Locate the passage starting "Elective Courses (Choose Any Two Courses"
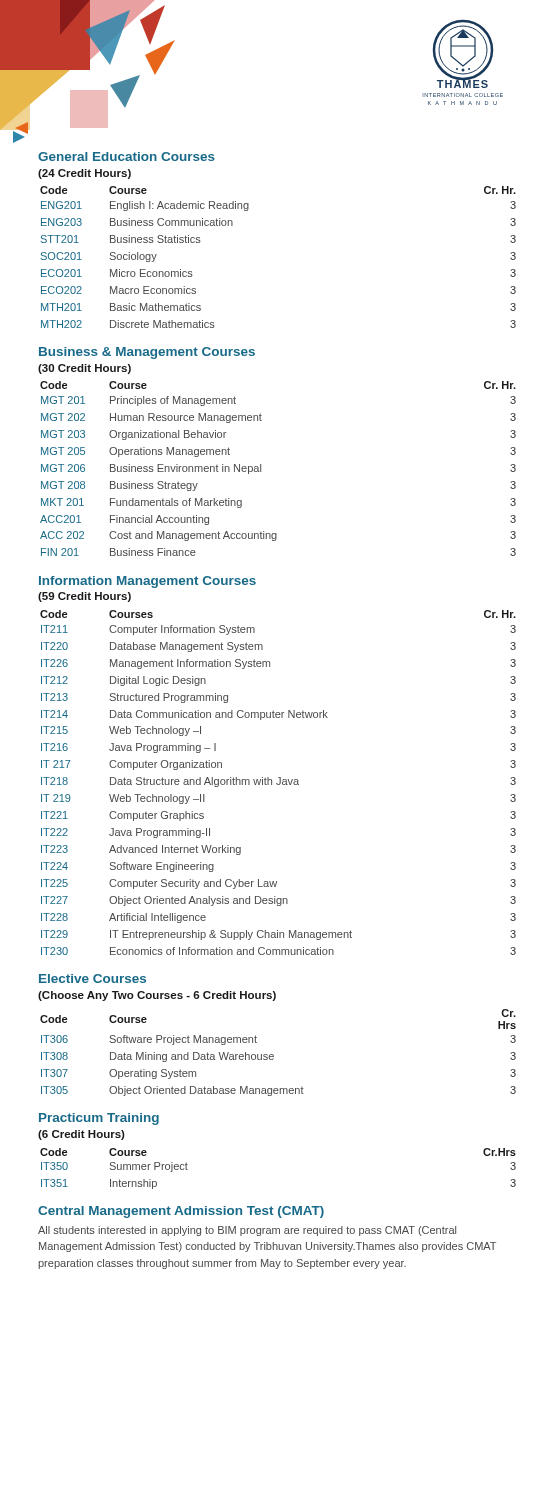The image size is (536, 1500). [x=278, y=986]
